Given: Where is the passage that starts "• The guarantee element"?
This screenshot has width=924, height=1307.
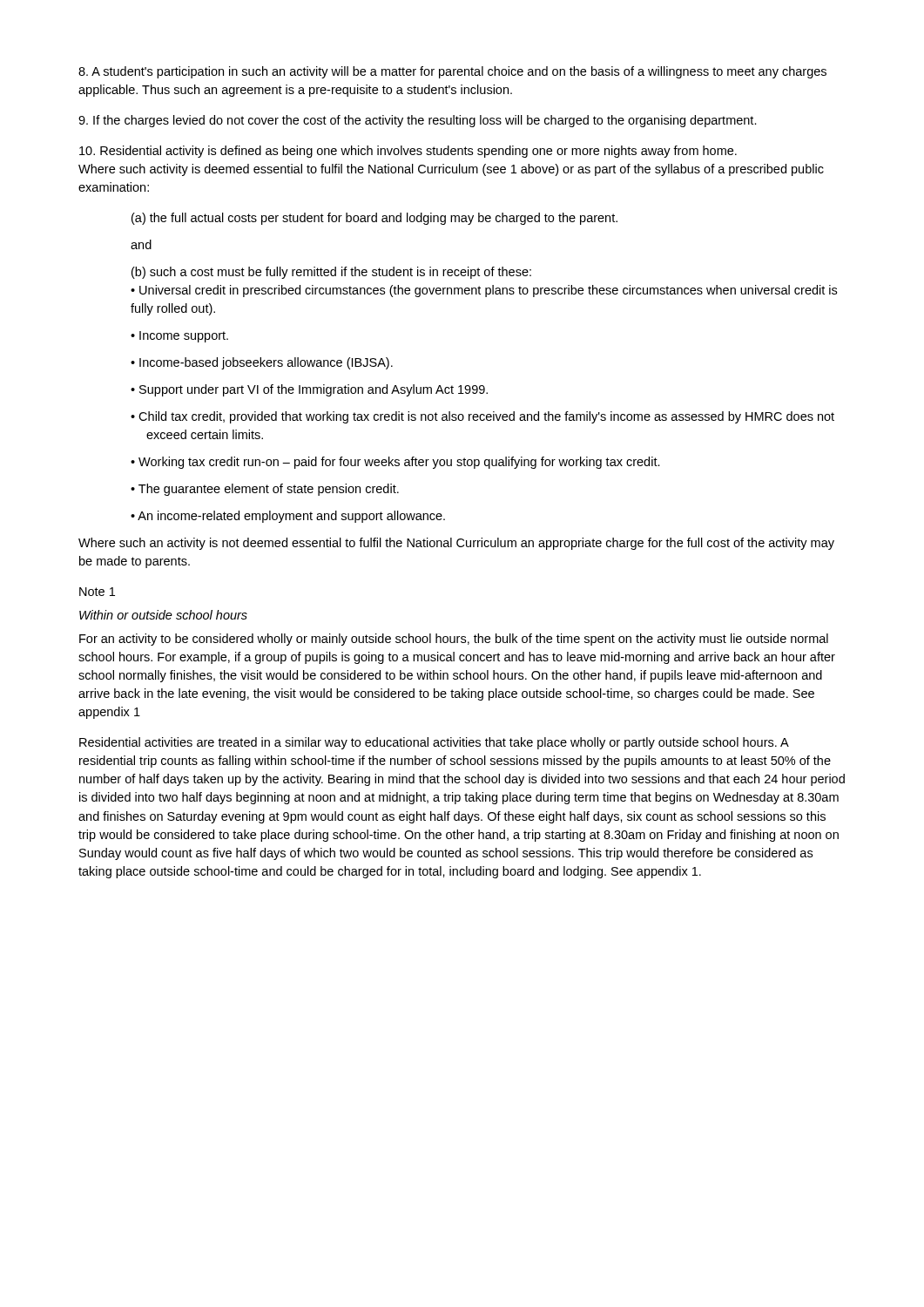Looking at the screenshot, I should 265,489.
